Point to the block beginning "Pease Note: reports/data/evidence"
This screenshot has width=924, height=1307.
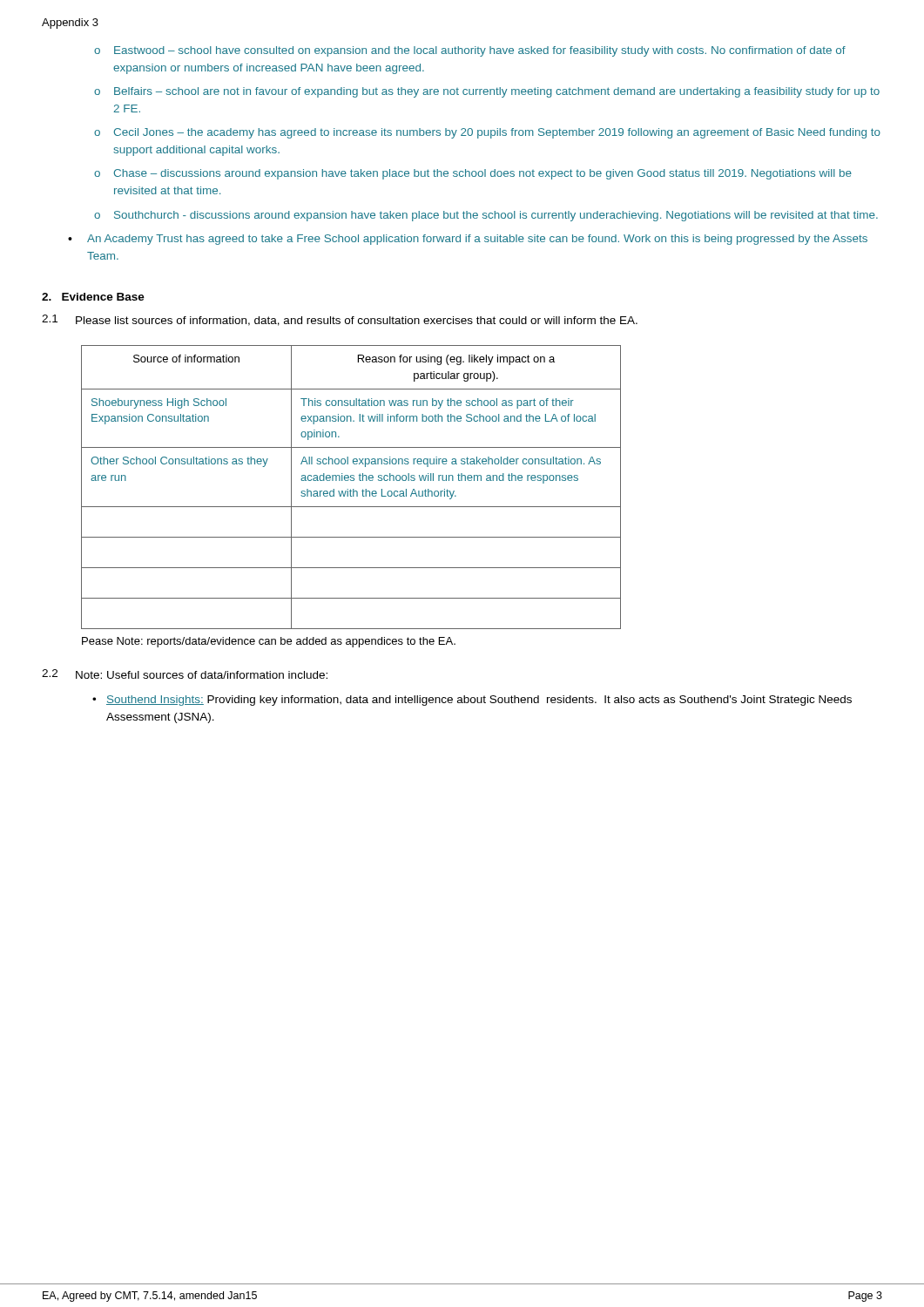[269, 641]
